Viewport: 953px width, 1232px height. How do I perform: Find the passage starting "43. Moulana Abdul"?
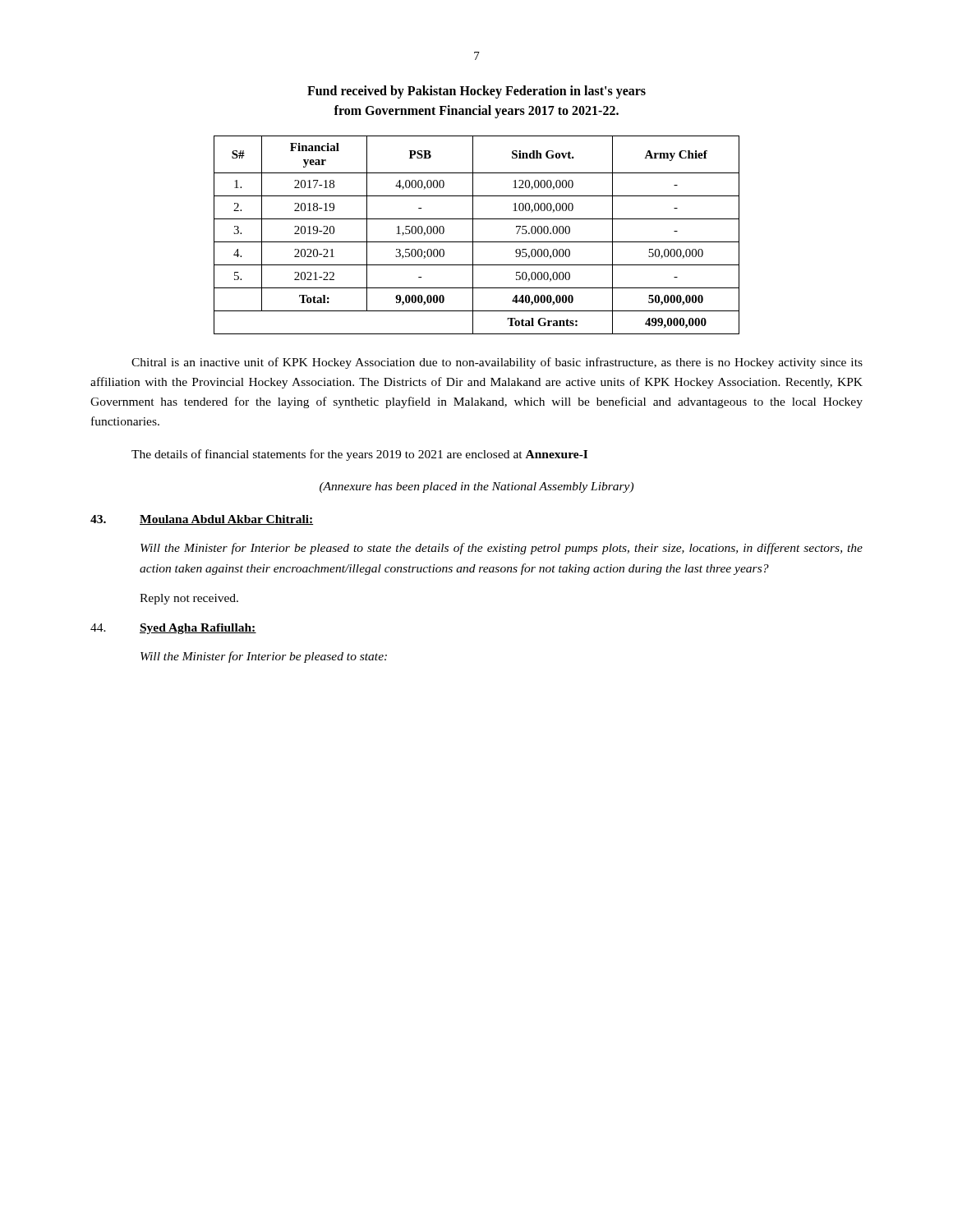202,519
